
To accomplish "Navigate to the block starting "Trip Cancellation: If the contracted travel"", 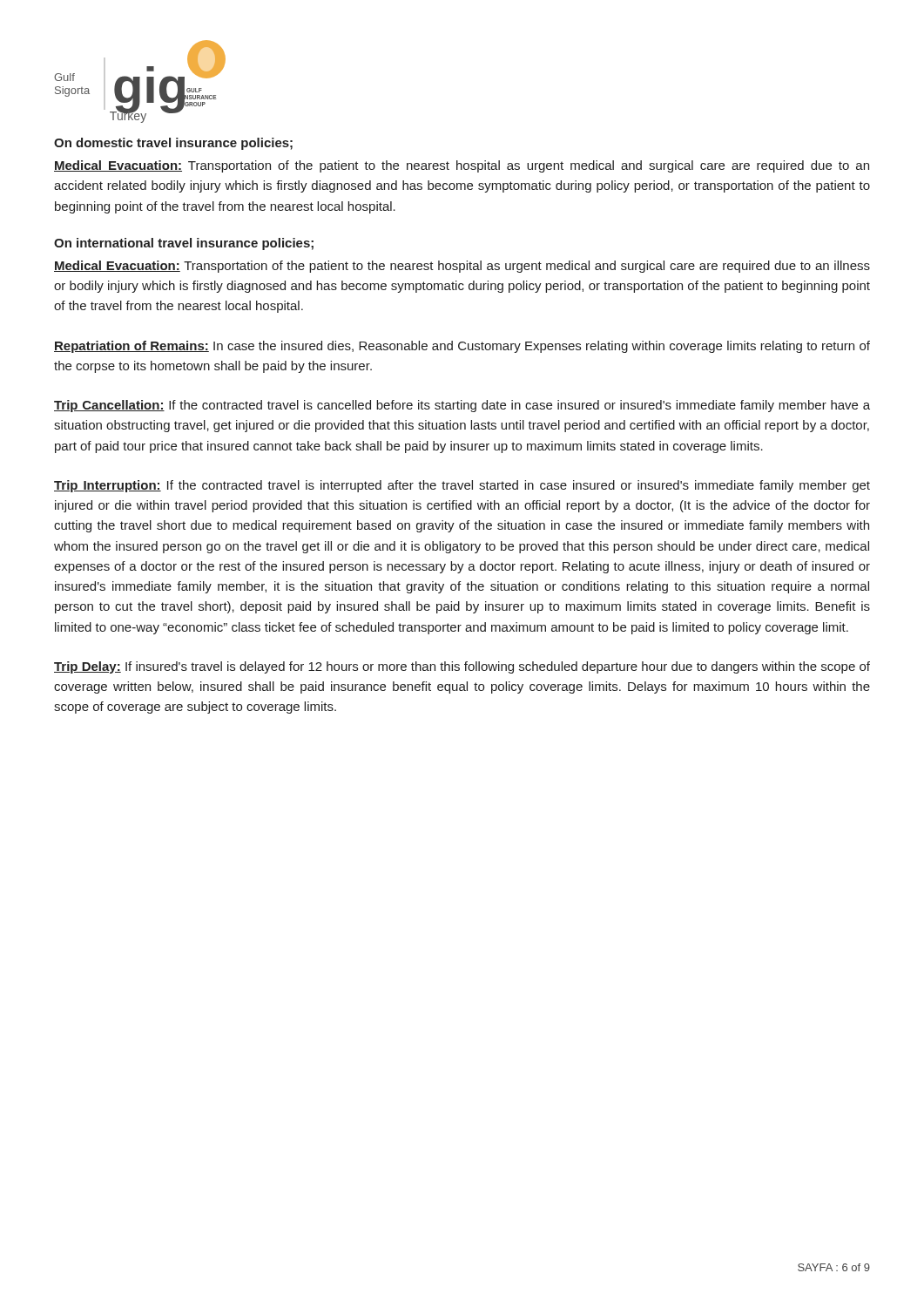I will pyautogui.click(x=462, y=425).
